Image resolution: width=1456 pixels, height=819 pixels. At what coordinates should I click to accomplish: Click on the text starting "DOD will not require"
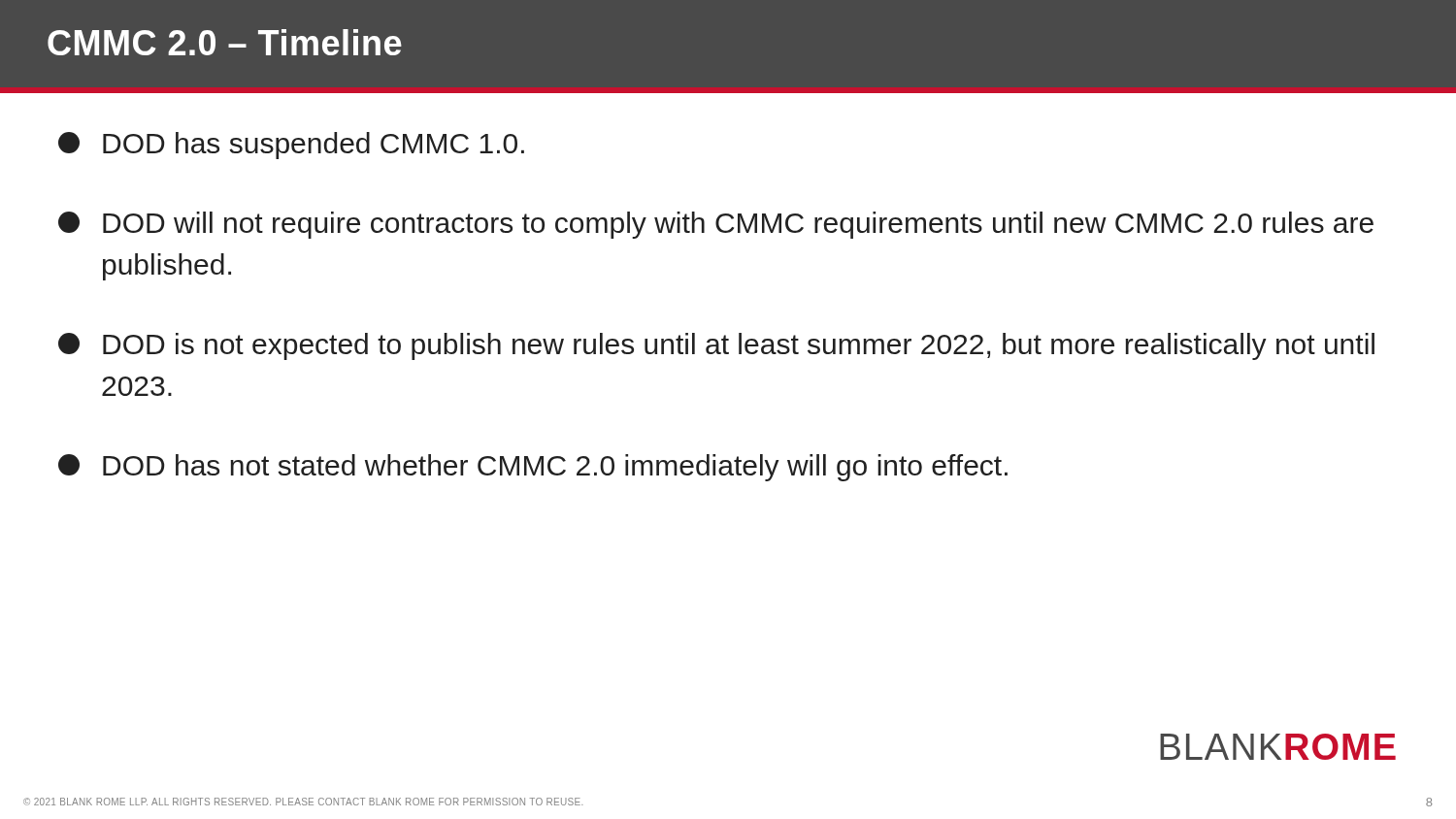point(728,244)
